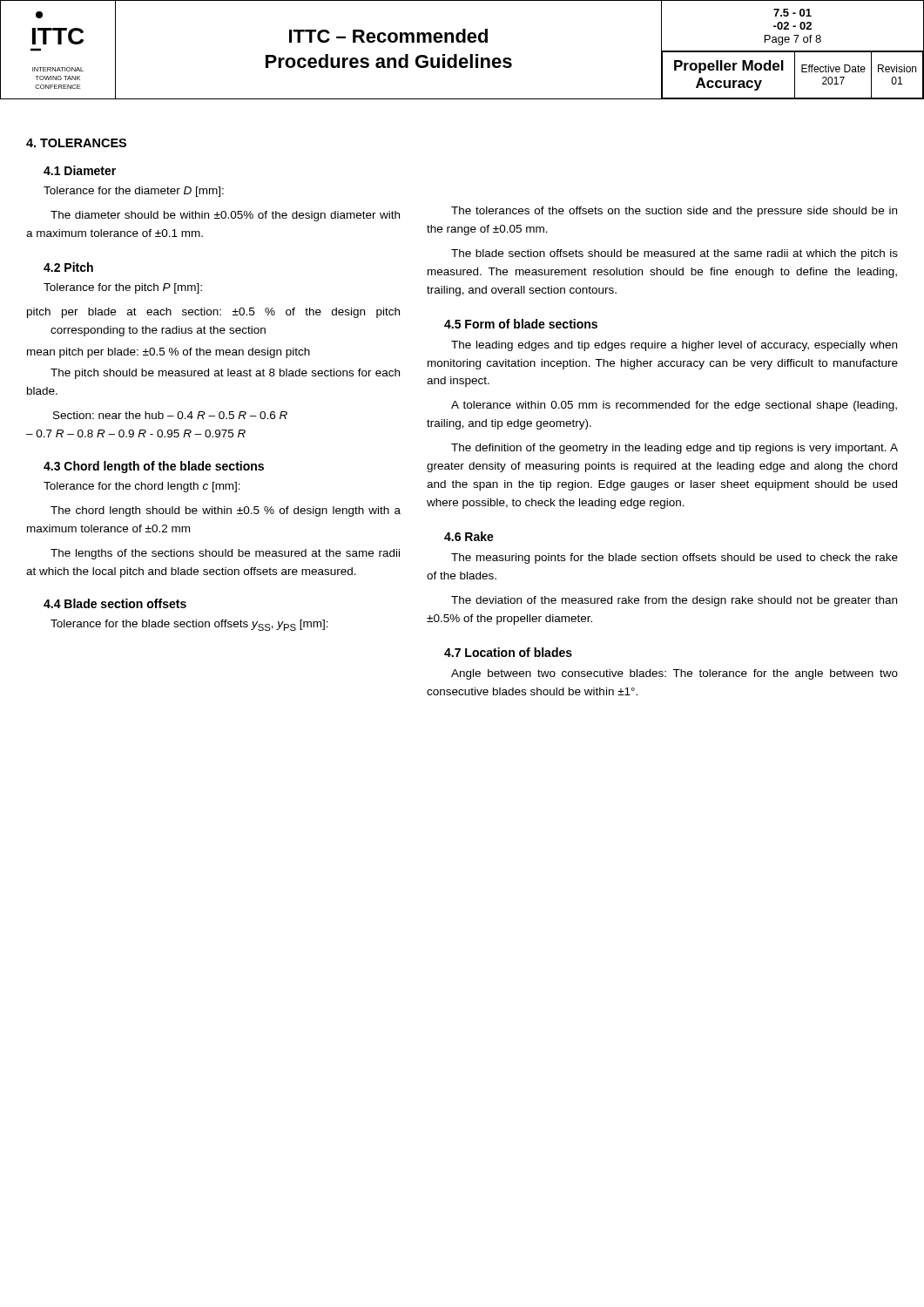Viewport: 924px width, 1307px height.
Task: Click on the text block containing "The lengths of the sections should be"
Action: pyautogui.click(x=213, y=562)
